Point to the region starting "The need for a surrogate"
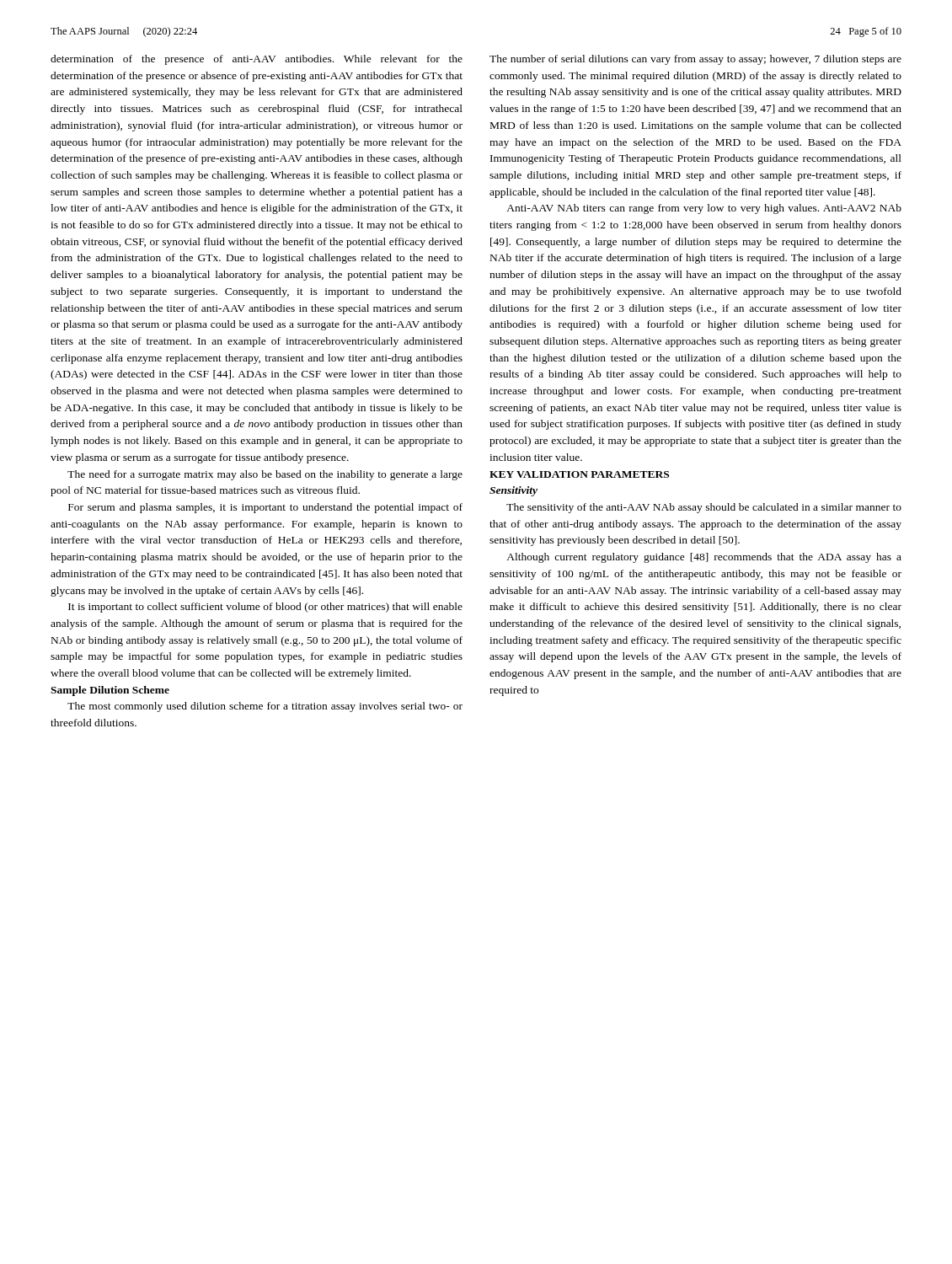952x1264 pixels. tap(257, 482)
